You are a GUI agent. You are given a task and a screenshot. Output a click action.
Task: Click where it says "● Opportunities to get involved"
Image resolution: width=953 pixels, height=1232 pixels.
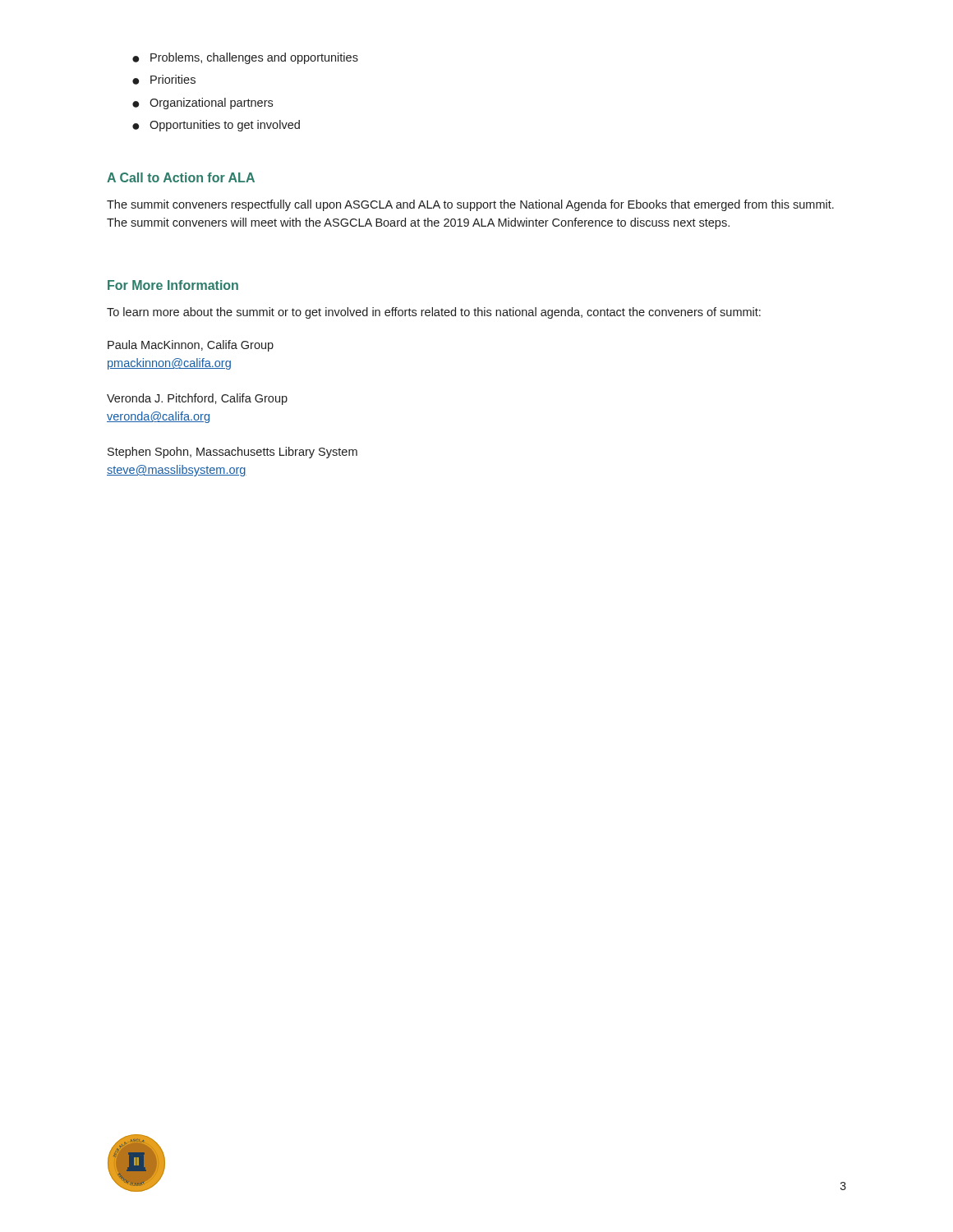pos(216,126)
